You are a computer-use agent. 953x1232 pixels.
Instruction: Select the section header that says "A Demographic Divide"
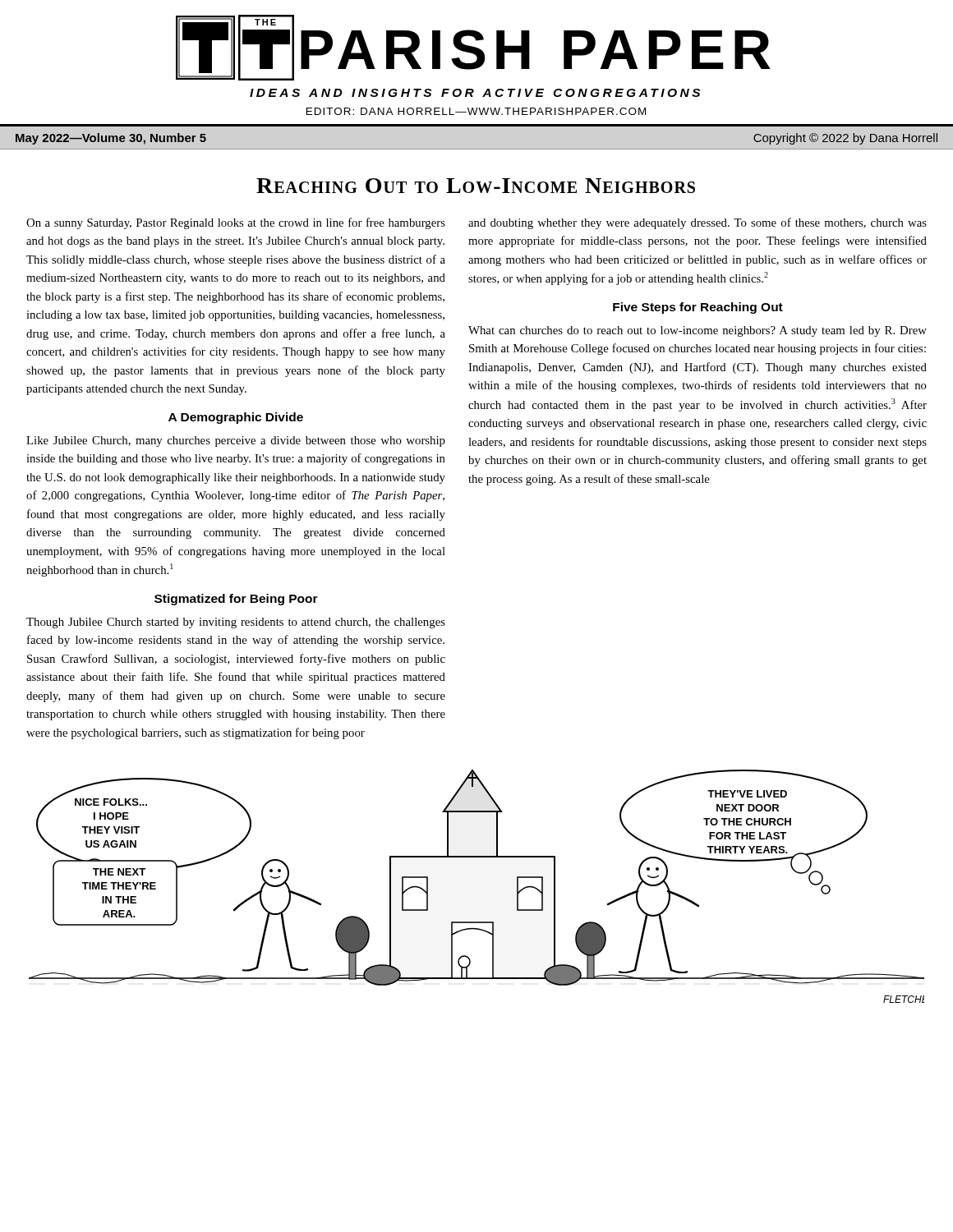click(x=236, y=417)
